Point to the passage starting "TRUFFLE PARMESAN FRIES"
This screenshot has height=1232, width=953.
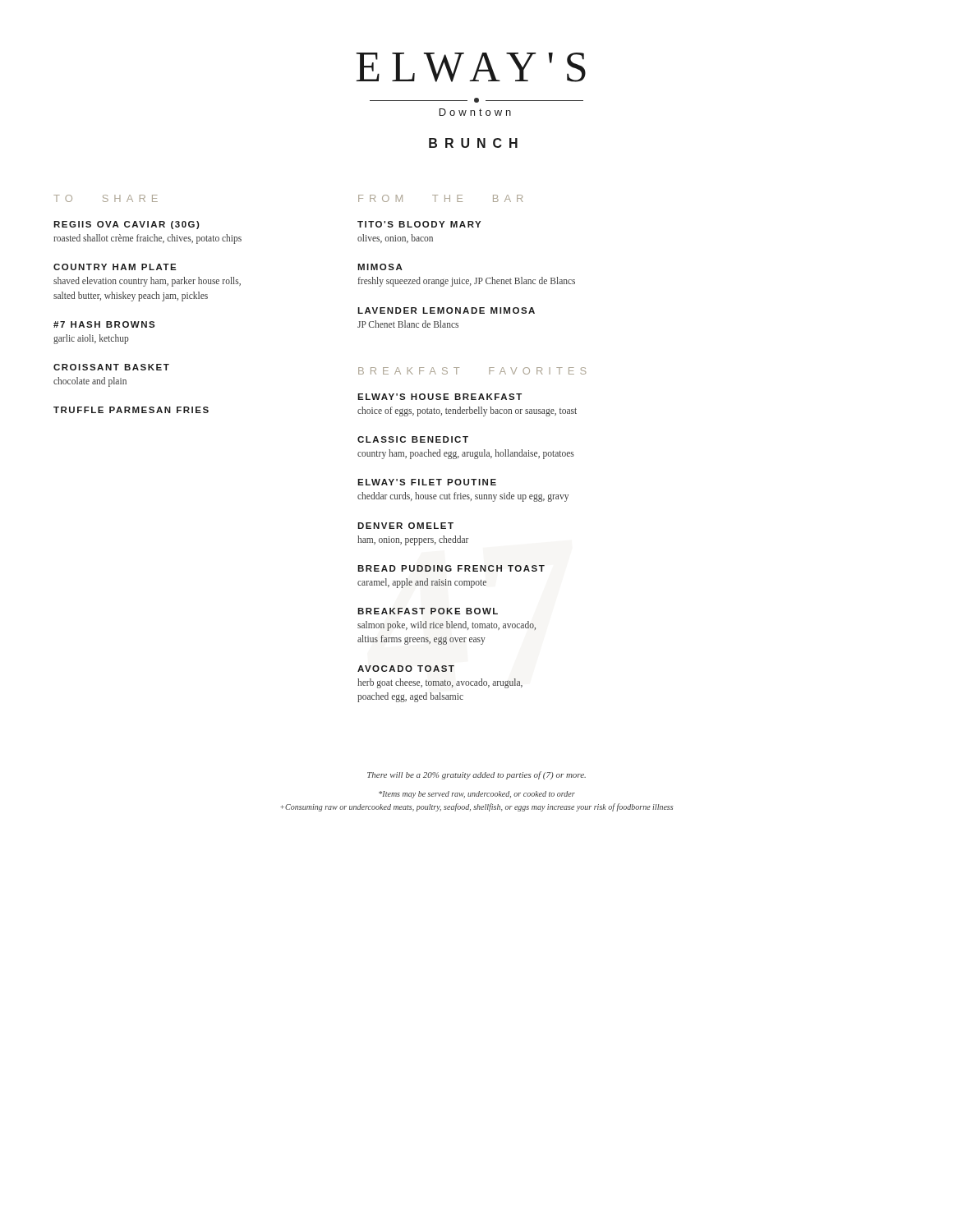[x=193, y=410]
